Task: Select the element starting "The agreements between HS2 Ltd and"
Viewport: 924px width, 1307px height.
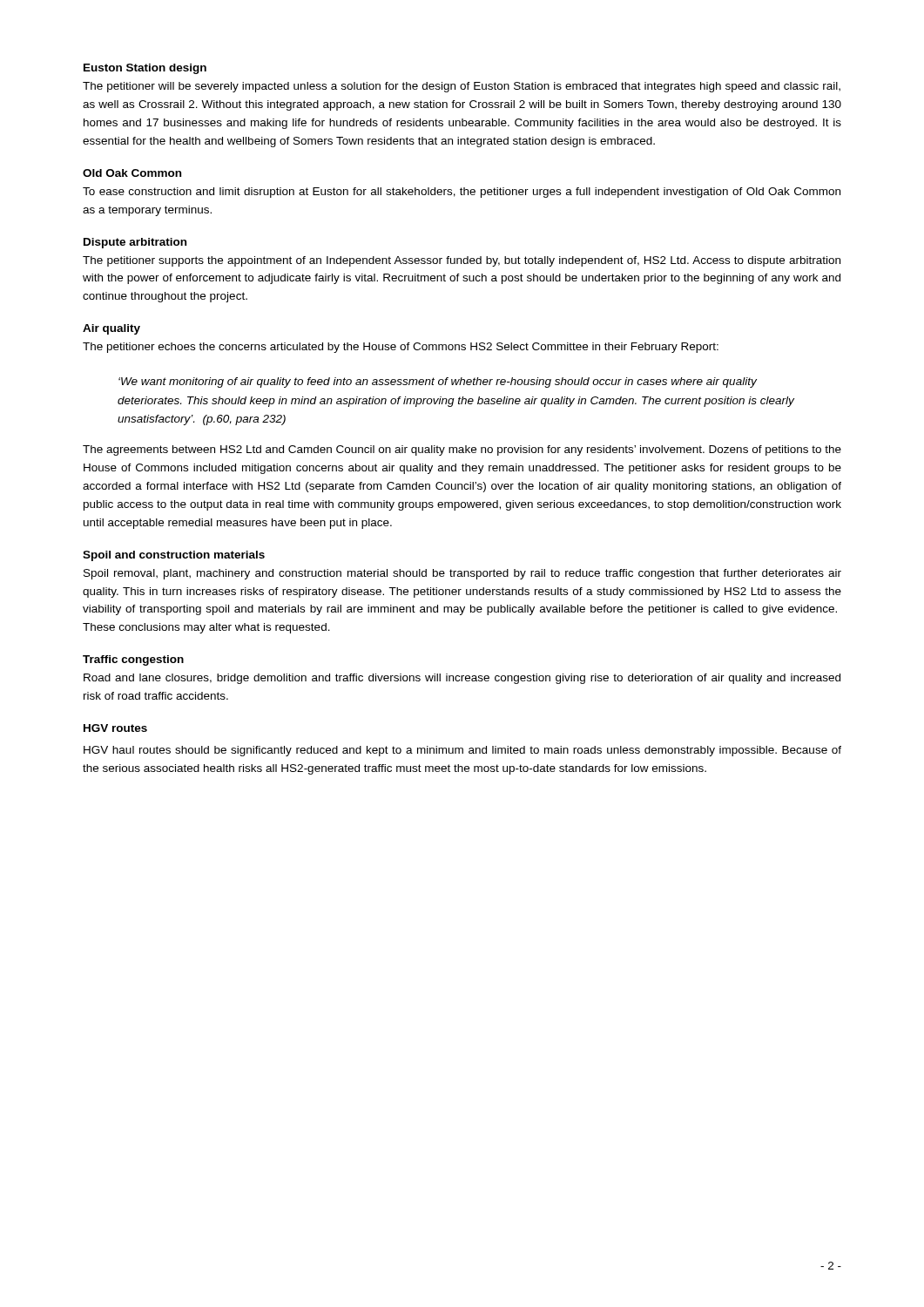Action: coord(462,486)
